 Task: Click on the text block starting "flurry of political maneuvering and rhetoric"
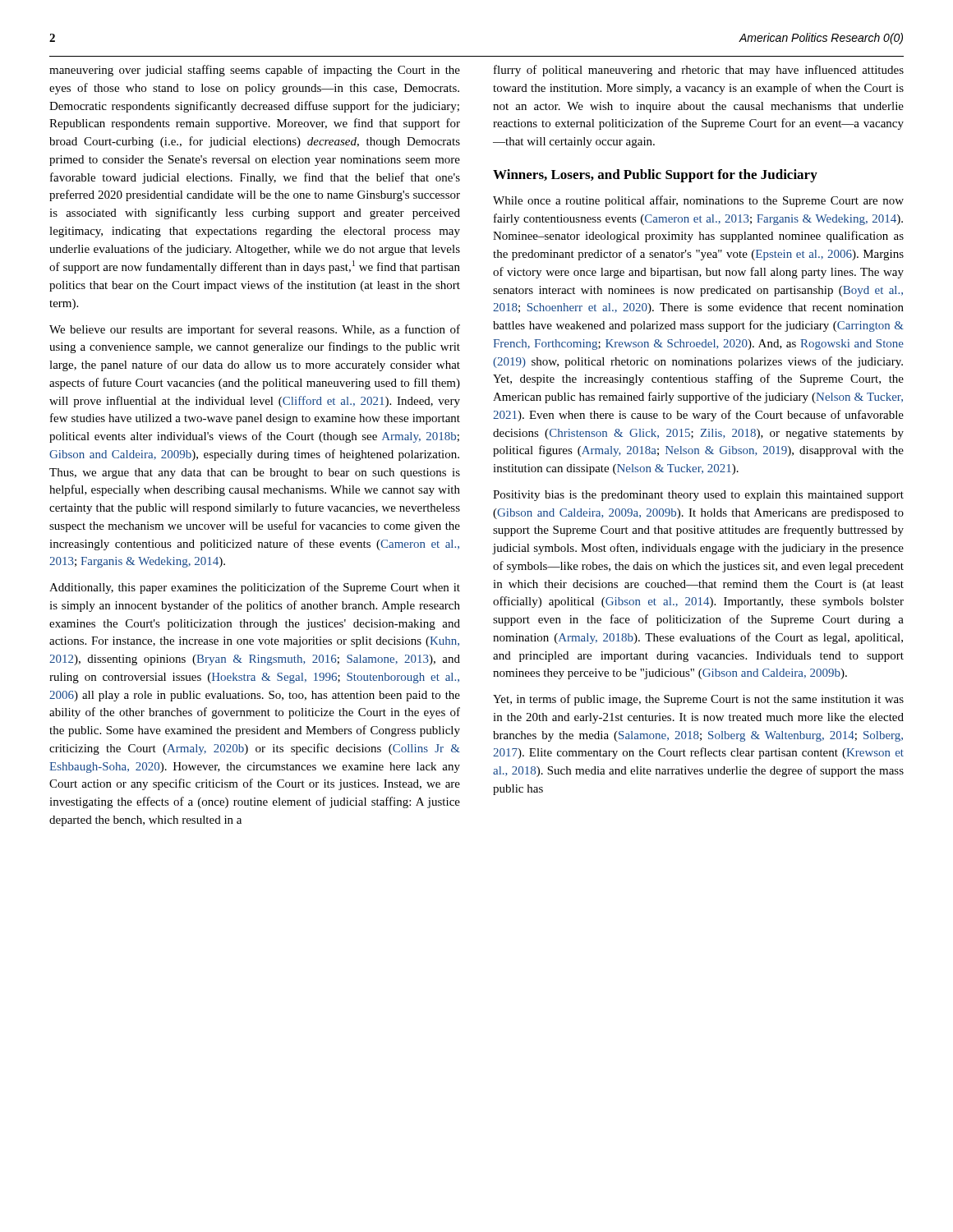click(698, 106)
